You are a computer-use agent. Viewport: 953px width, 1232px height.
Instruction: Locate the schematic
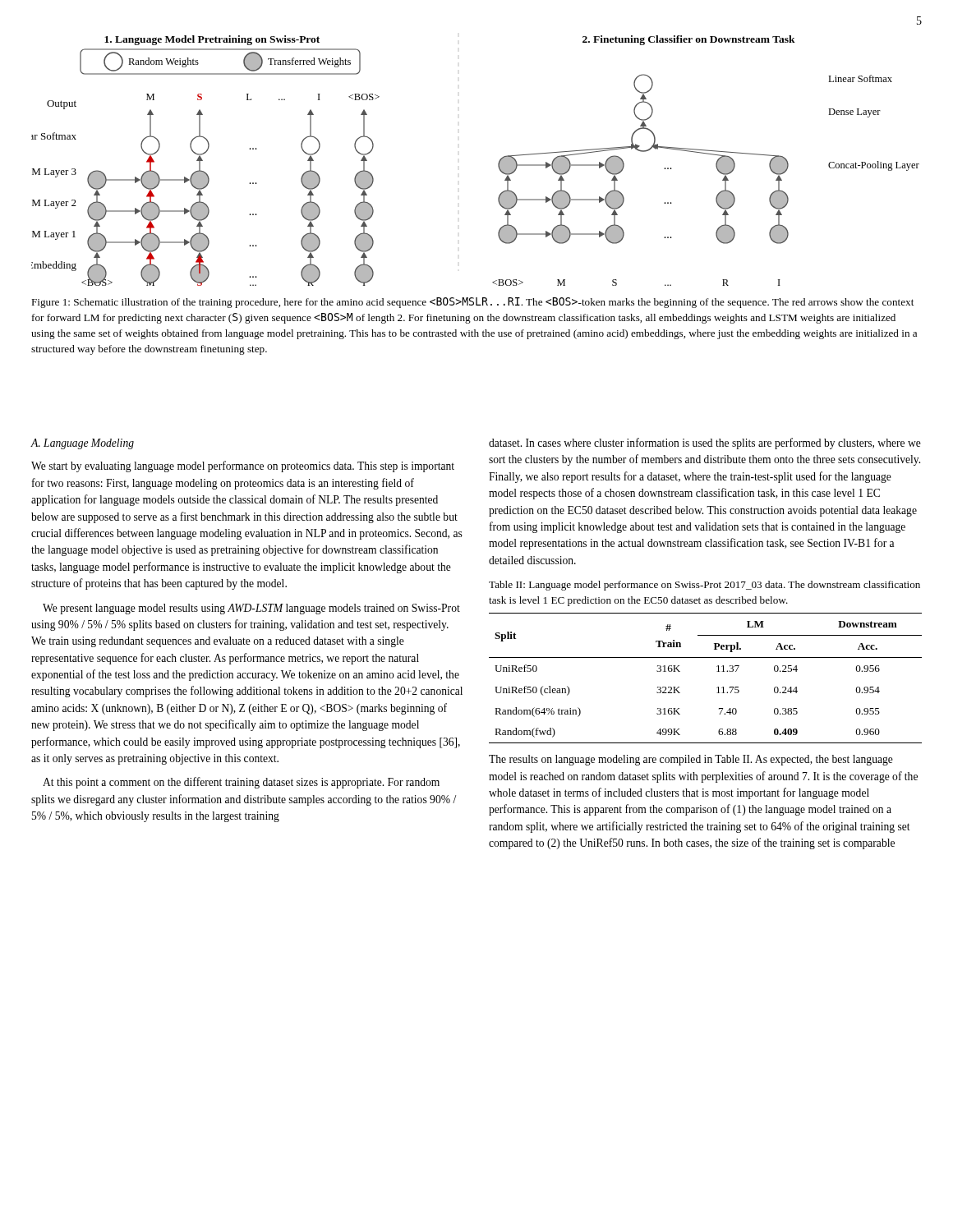476,158
